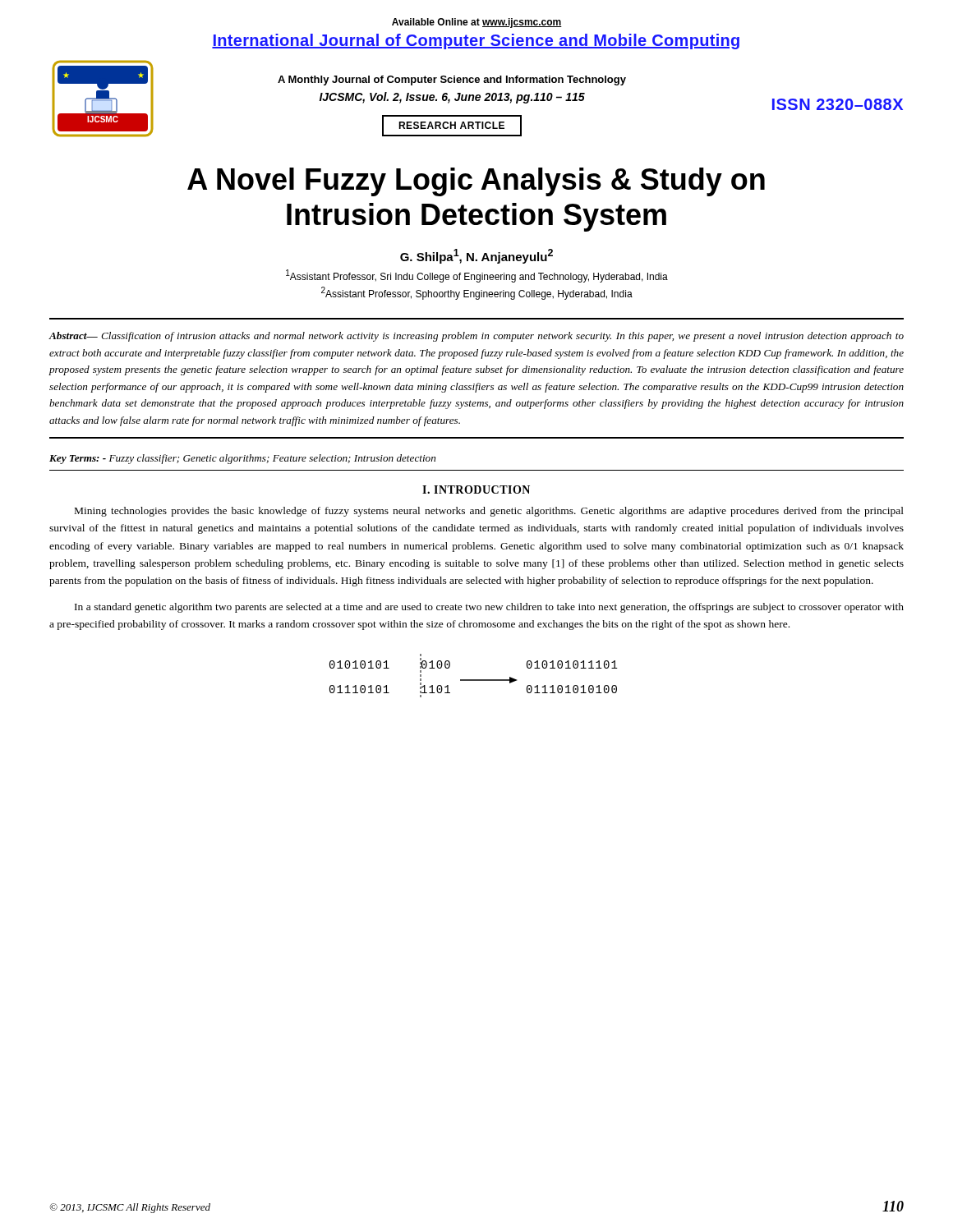This screenshot has width=953, height=1232.
Task: Click on the passage starting "G. Shilpa1, N. Anjaneyulu2 1Assistant"
Action: [476, 275]
